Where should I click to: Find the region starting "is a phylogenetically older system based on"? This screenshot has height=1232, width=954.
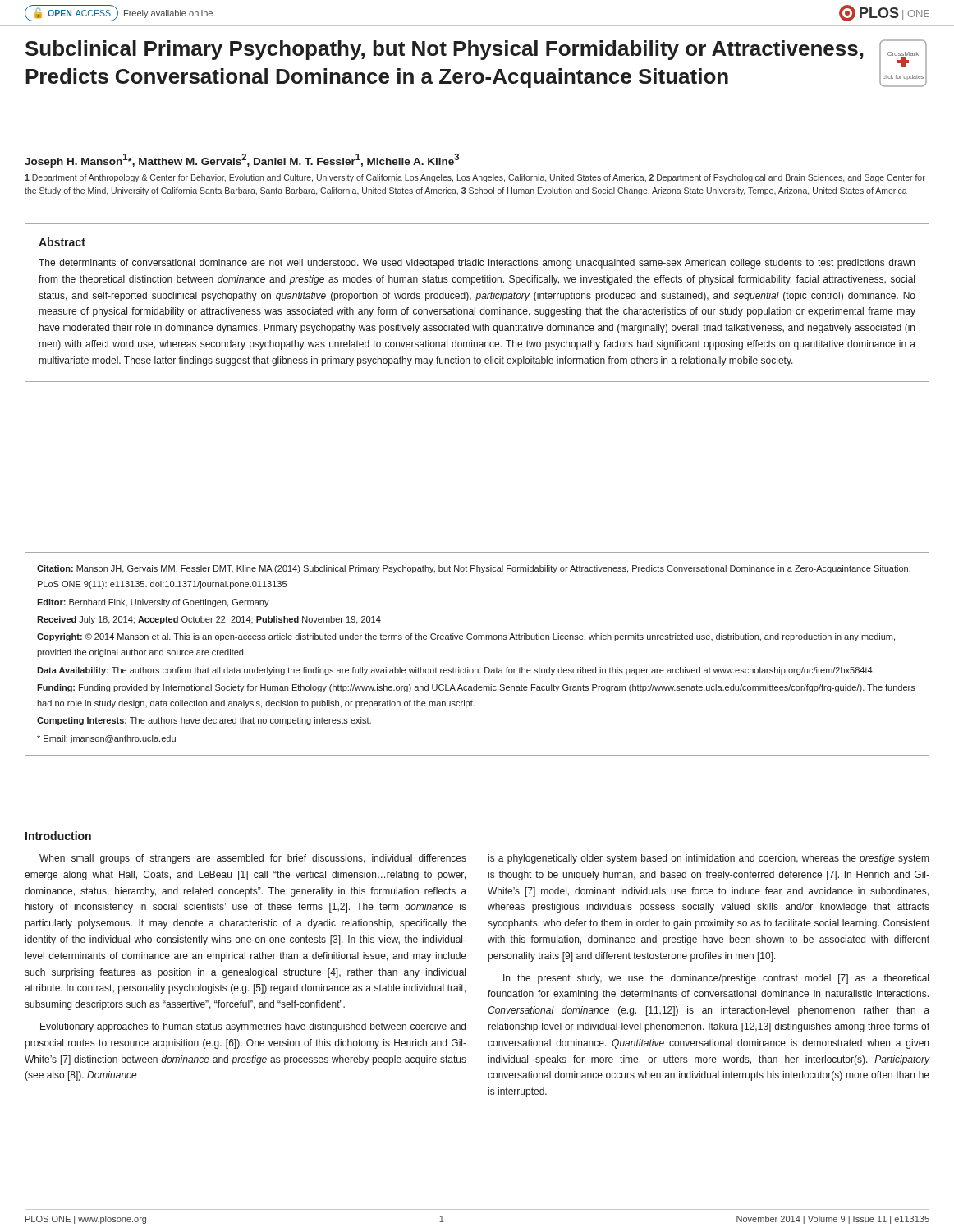point(709,976)
